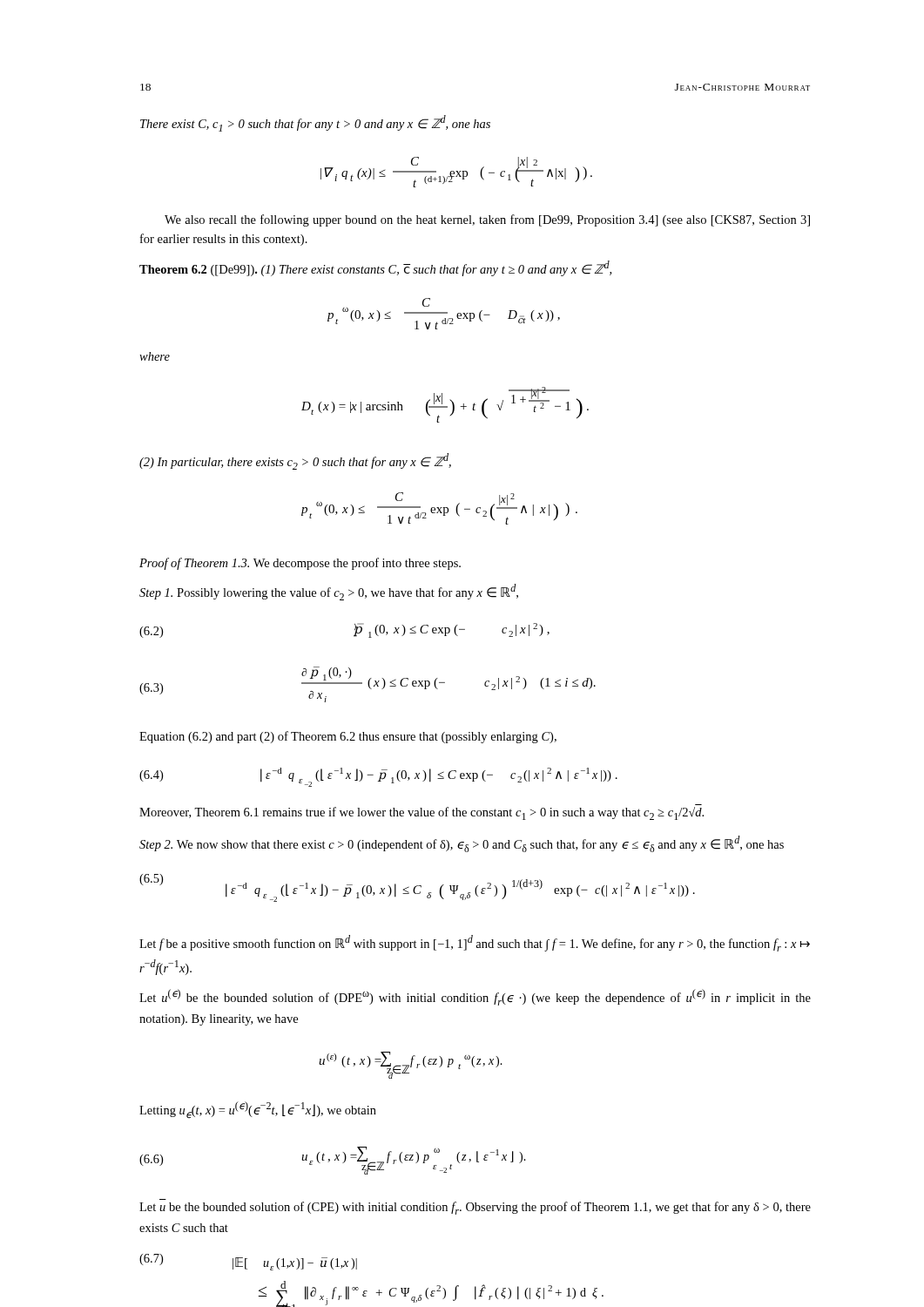The image size is (924, 1307).
Task: Where is the passage that starts "Moreover, Theorem 6.1 remains true if we"?
Action: (475, 814)
